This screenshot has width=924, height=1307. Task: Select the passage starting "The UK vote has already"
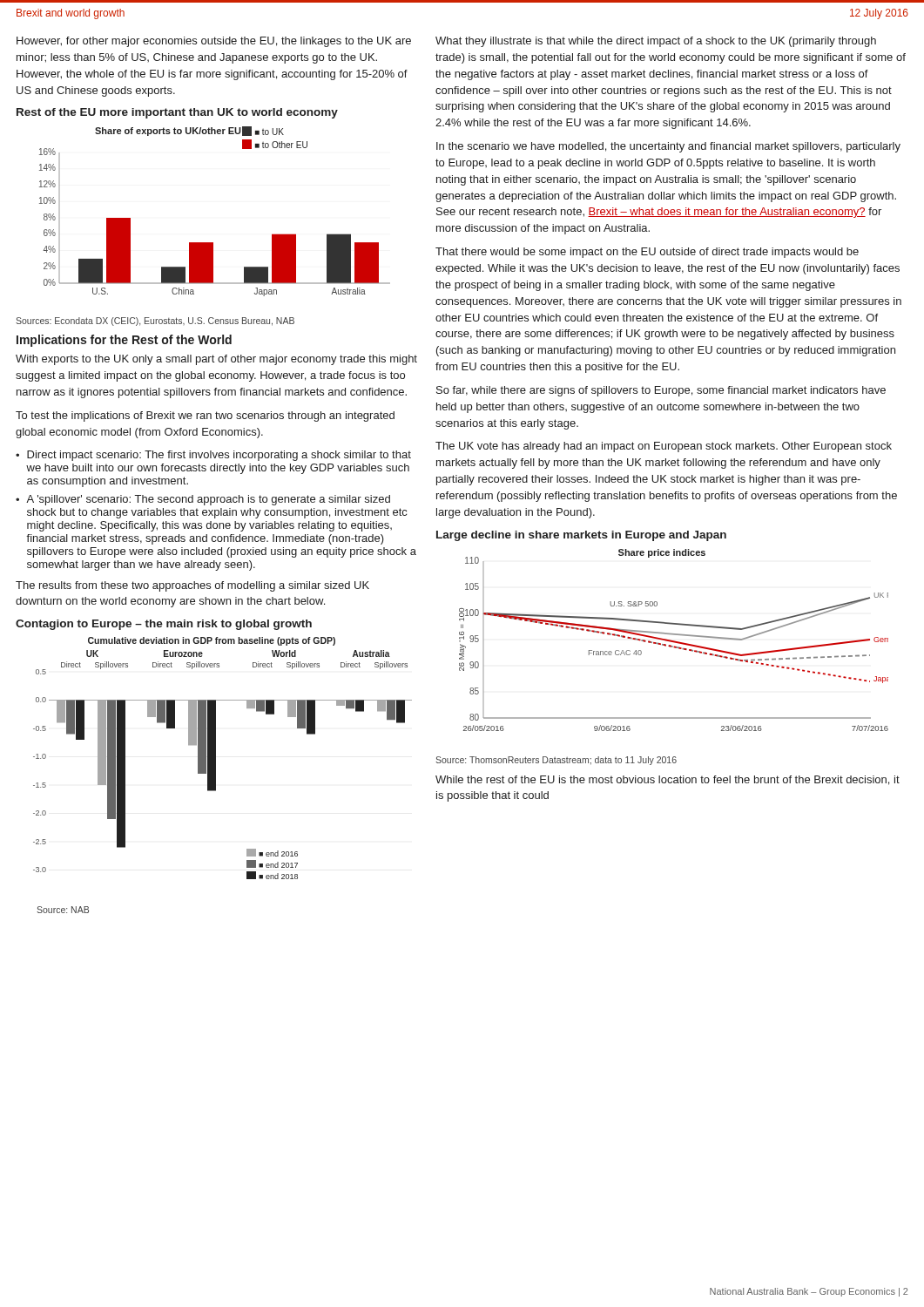[672, 480]
